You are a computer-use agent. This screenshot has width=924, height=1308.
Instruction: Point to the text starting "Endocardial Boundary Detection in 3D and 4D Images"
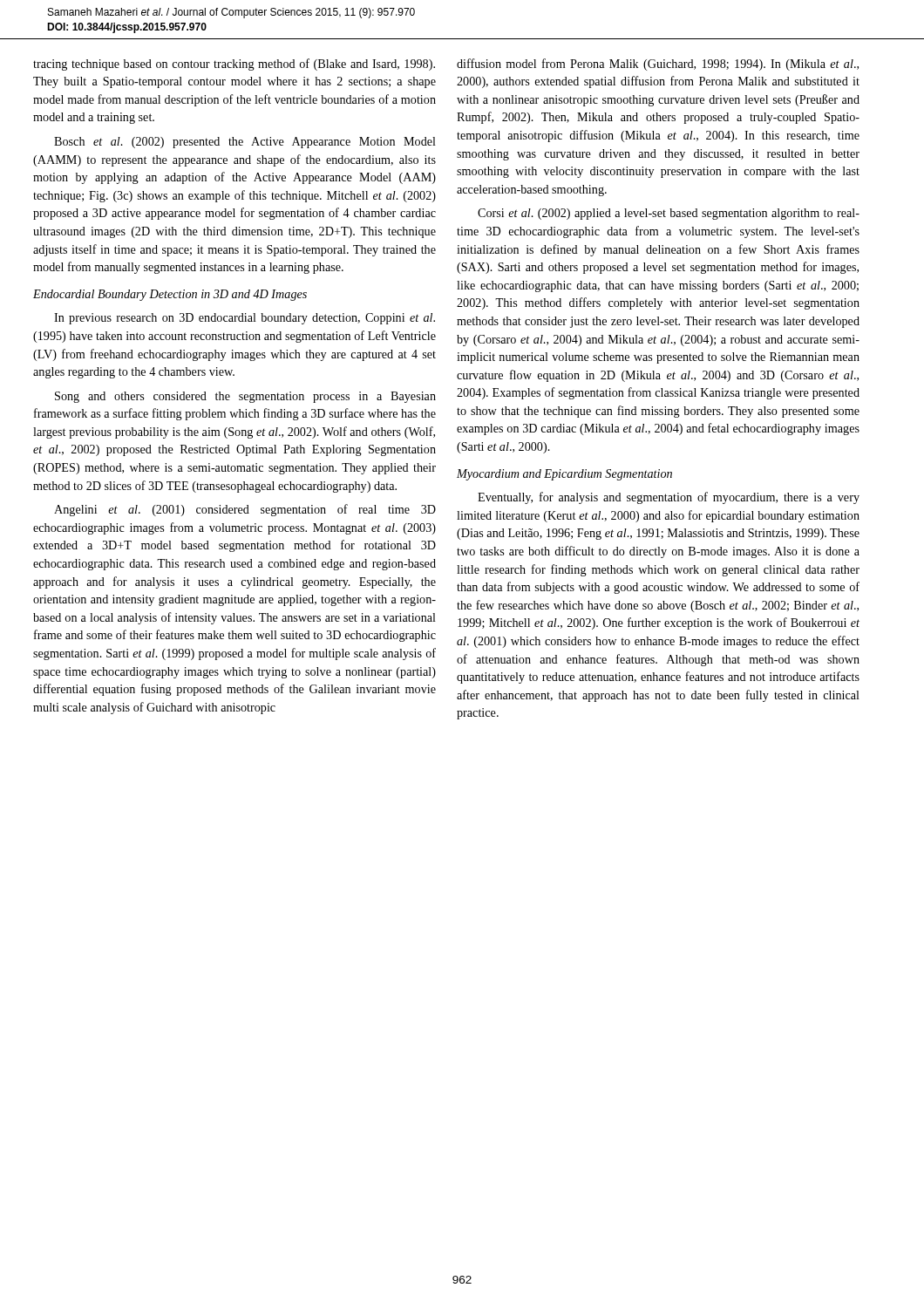[x=170, y=294]
